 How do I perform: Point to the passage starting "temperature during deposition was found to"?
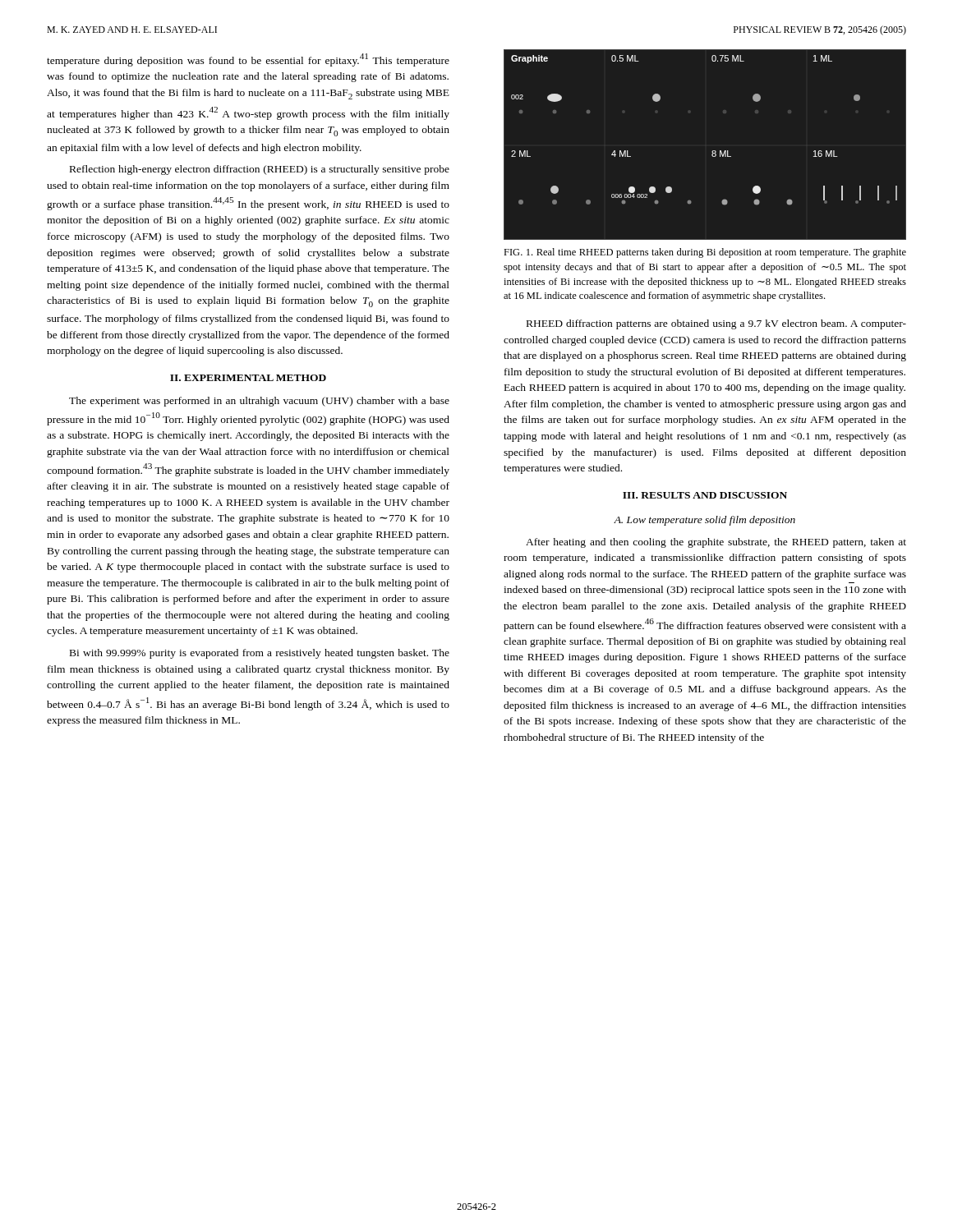[248, 102]
